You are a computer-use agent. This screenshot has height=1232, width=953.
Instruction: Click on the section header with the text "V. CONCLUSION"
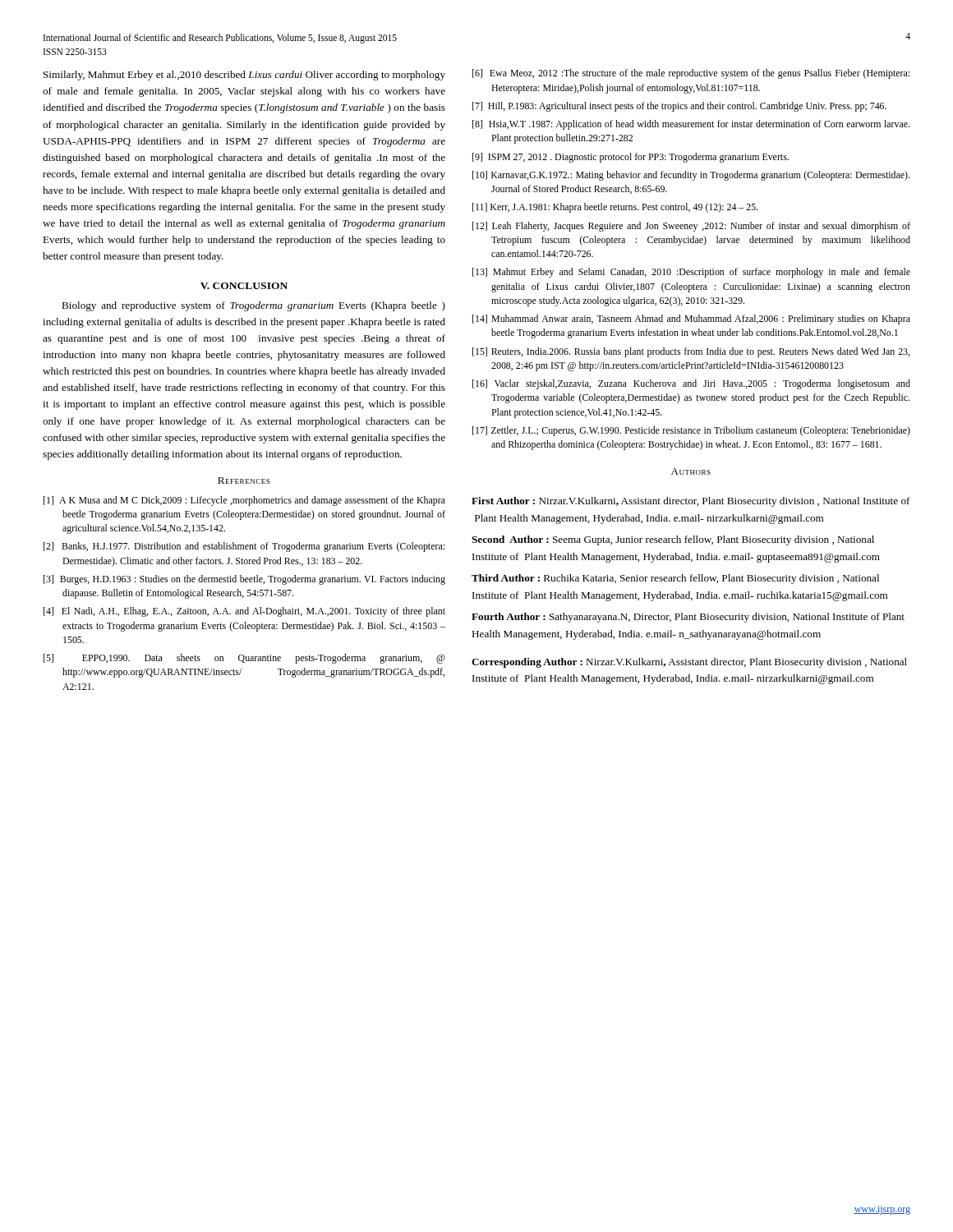(x=244, y=285)
